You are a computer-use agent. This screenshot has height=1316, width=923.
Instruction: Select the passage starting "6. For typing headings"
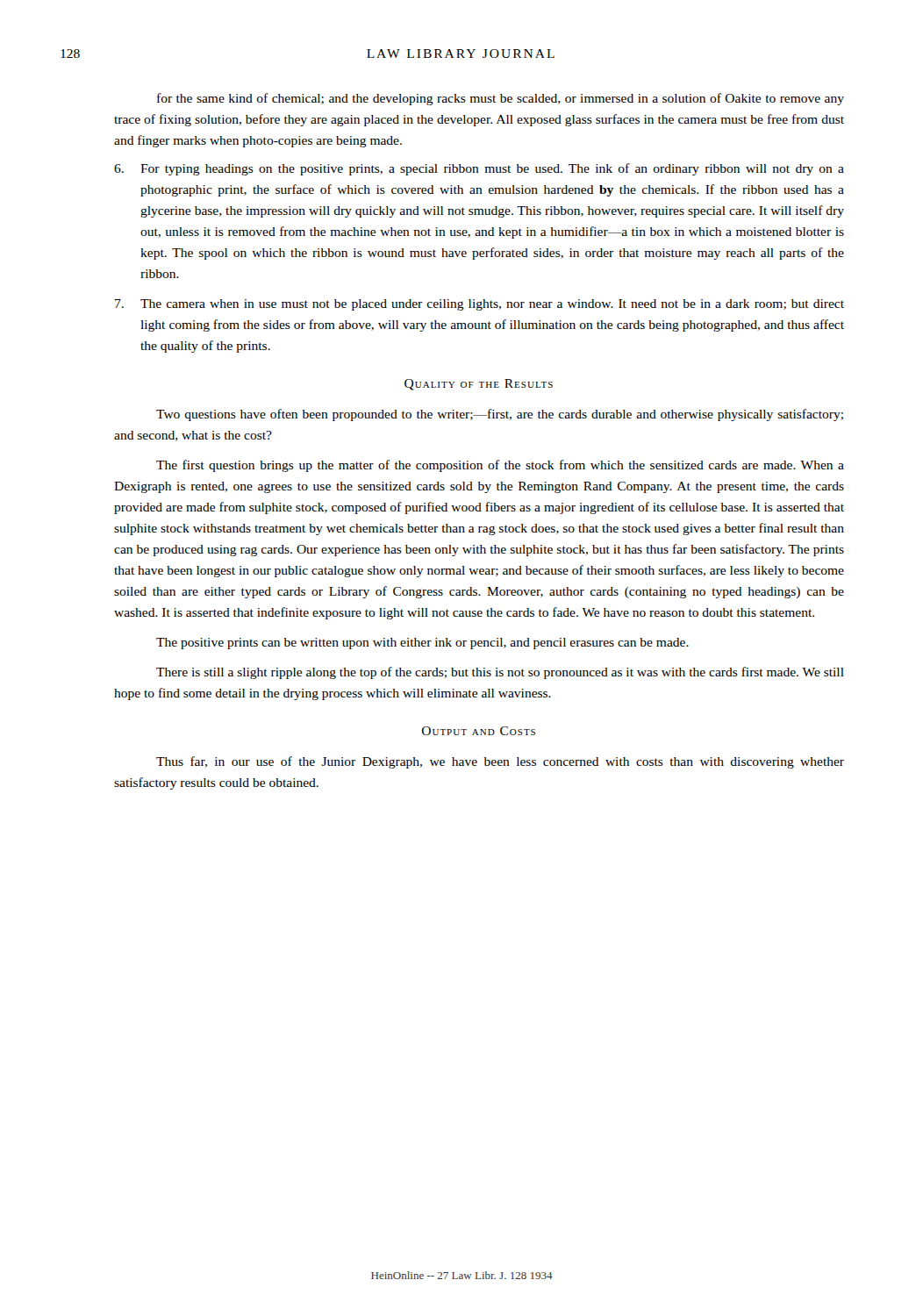[479, 221]
